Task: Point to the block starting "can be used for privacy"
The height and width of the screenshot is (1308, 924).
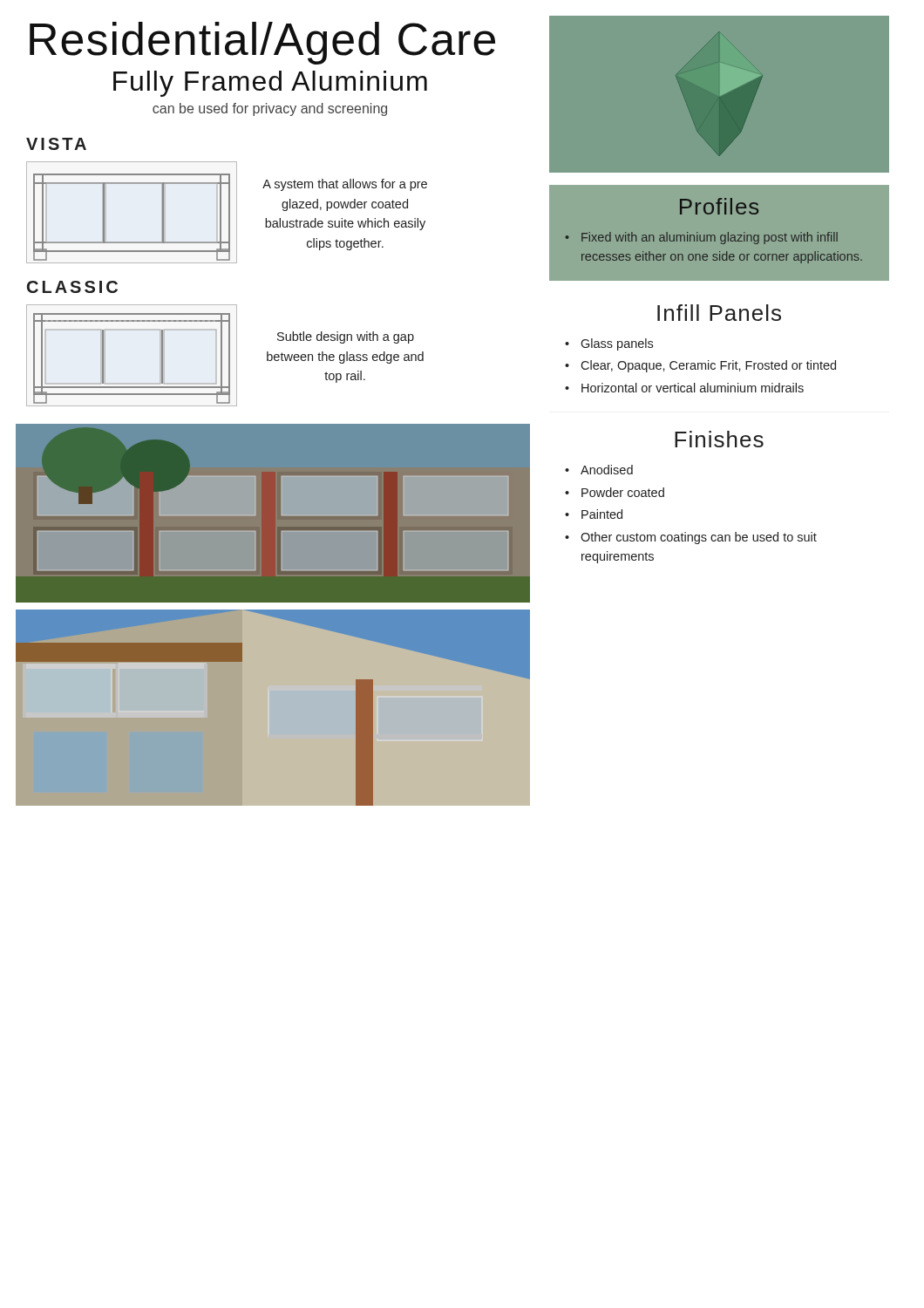Action: click(x=270, y=108)
